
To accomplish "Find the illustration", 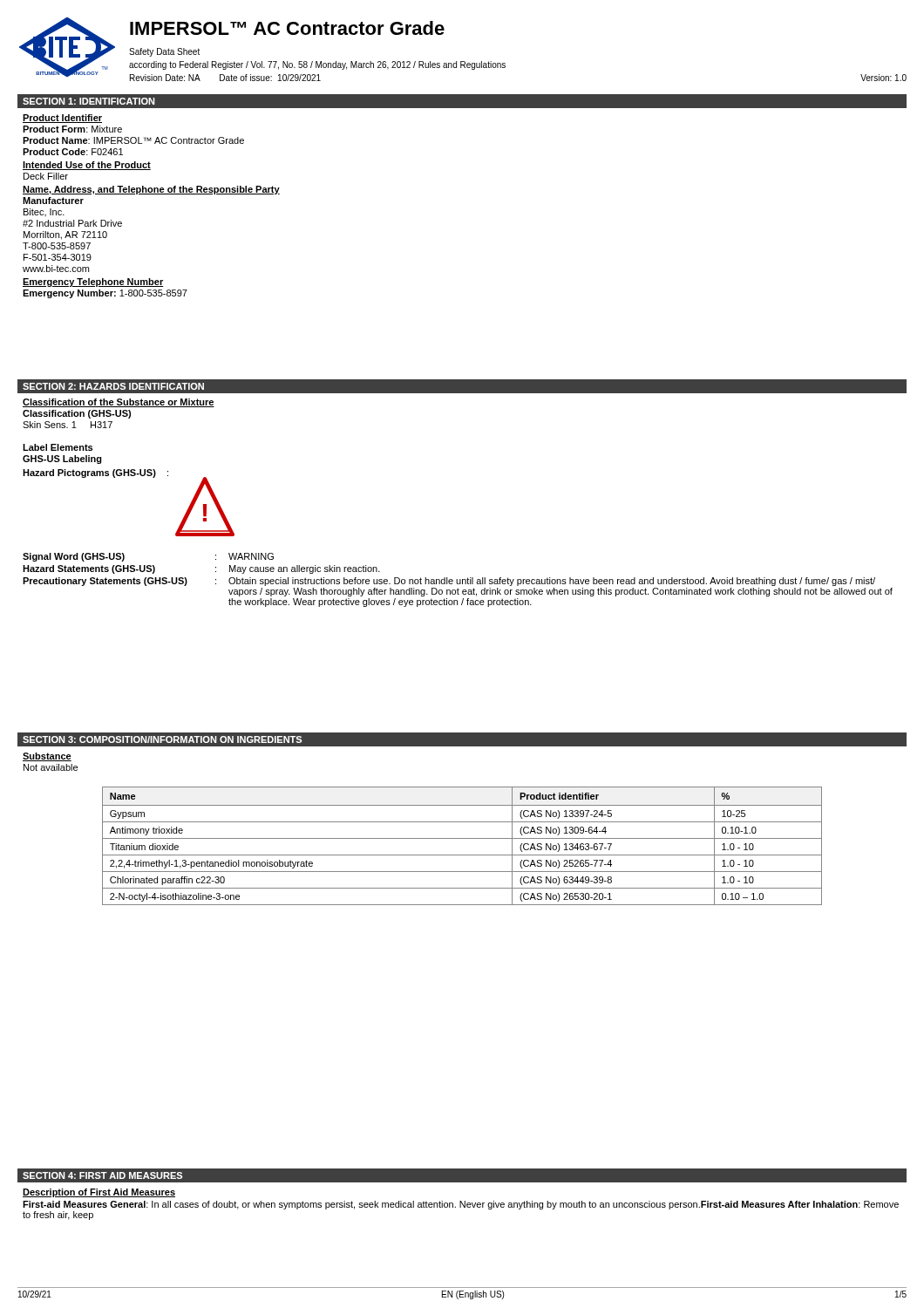I will 205,508.
